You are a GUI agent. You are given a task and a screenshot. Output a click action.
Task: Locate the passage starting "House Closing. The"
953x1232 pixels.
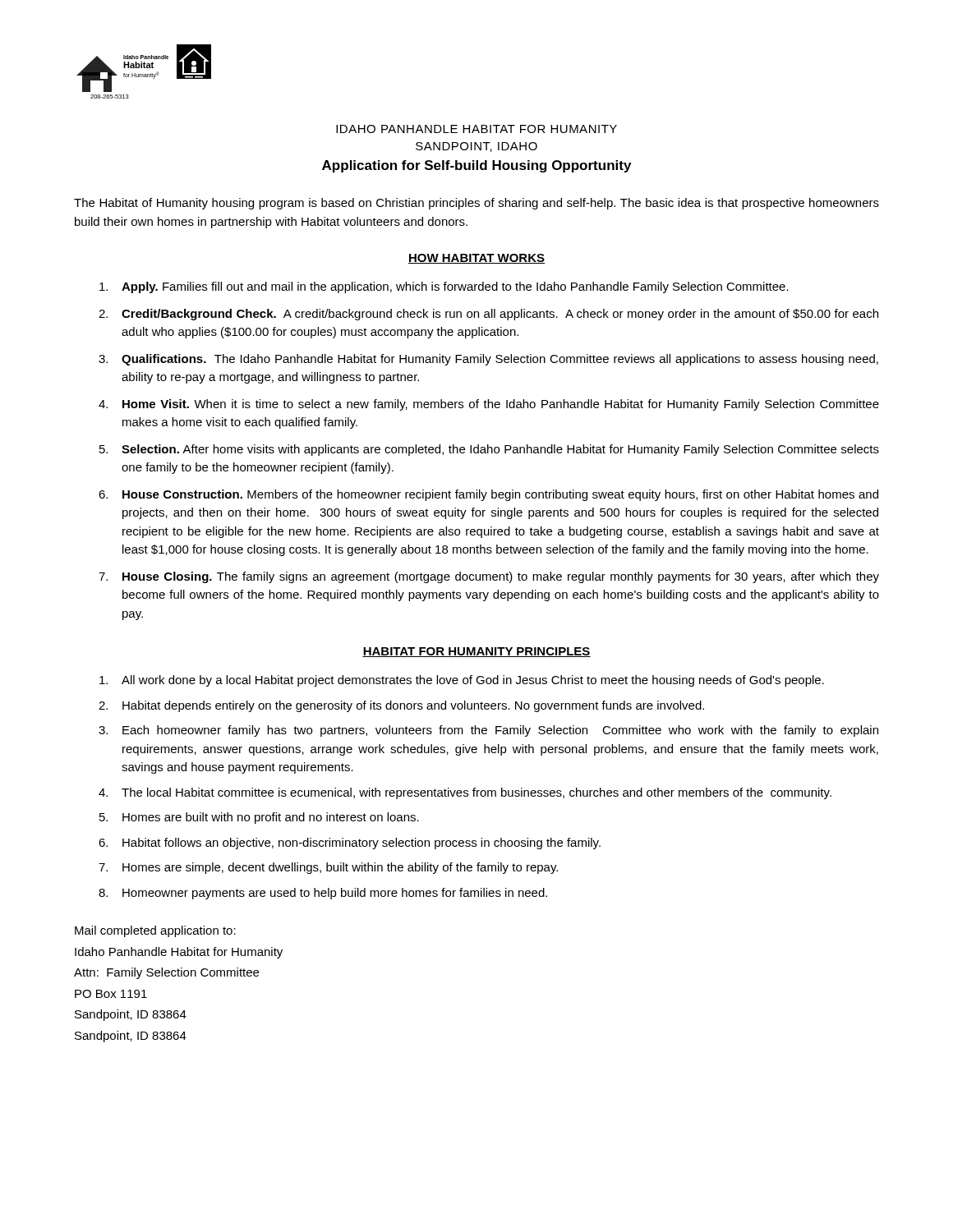click(x=500, y=595)
